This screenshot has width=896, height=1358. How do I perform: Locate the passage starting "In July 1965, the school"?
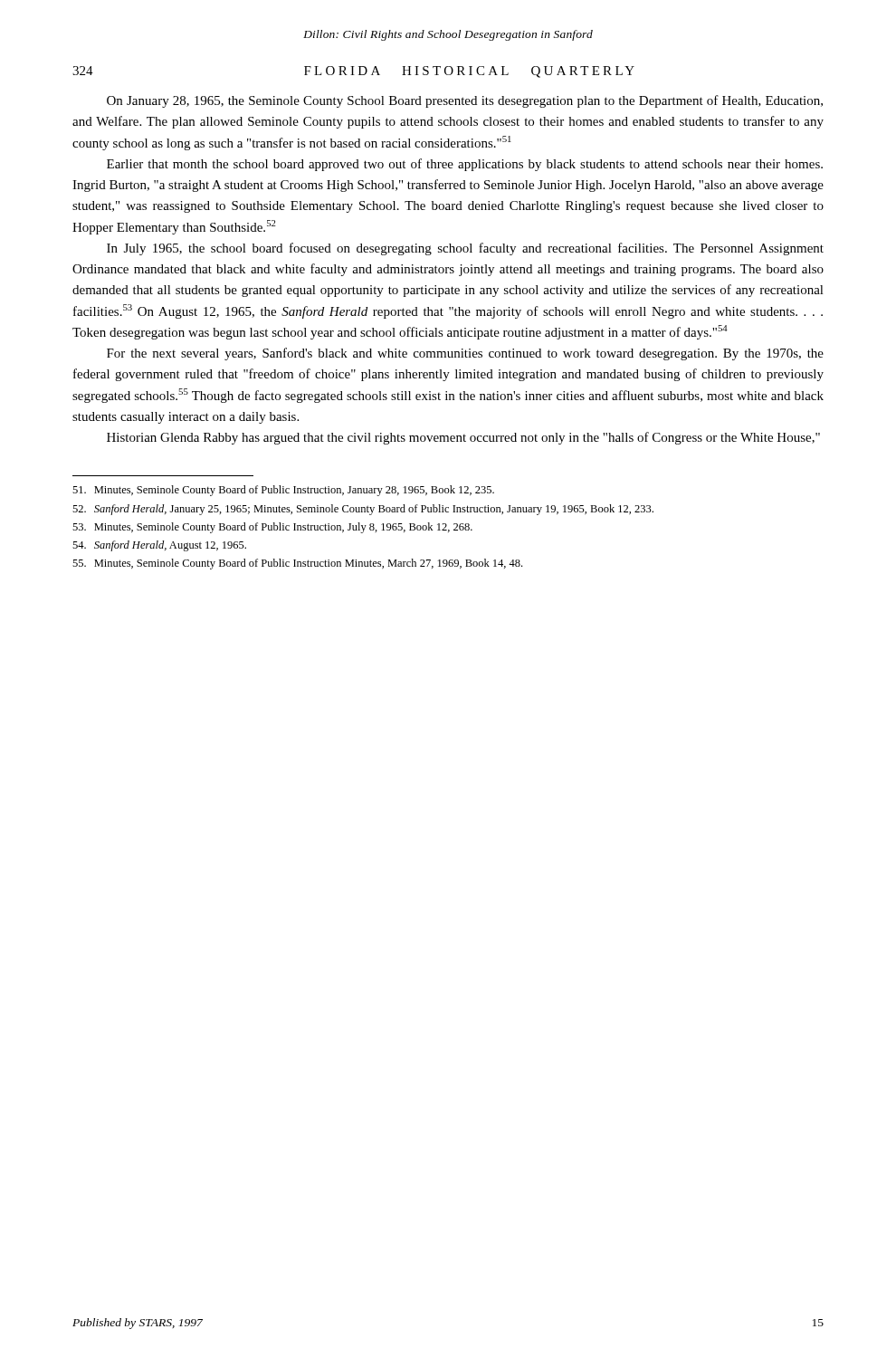coord(448,291)
